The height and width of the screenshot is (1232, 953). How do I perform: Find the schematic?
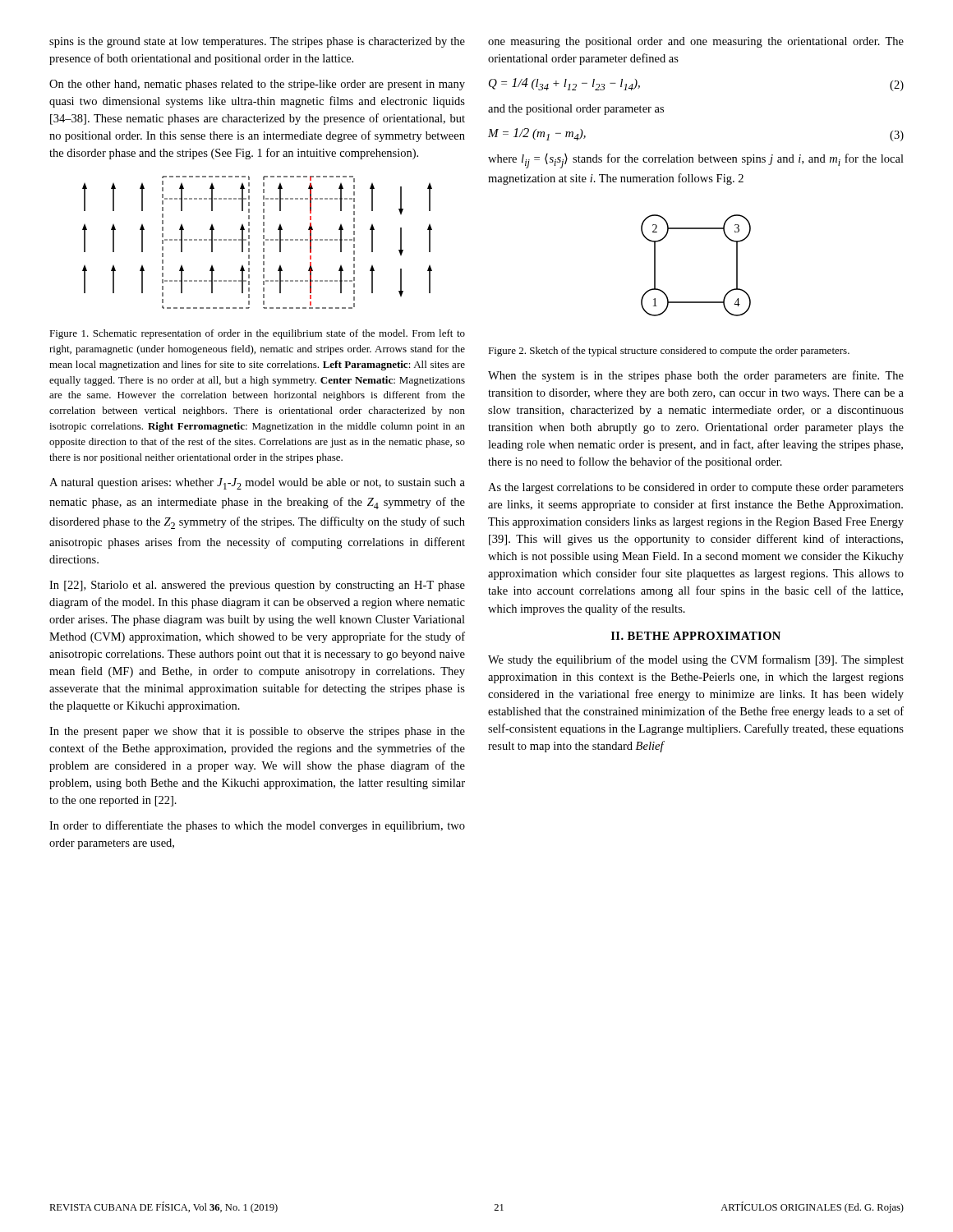696,267
